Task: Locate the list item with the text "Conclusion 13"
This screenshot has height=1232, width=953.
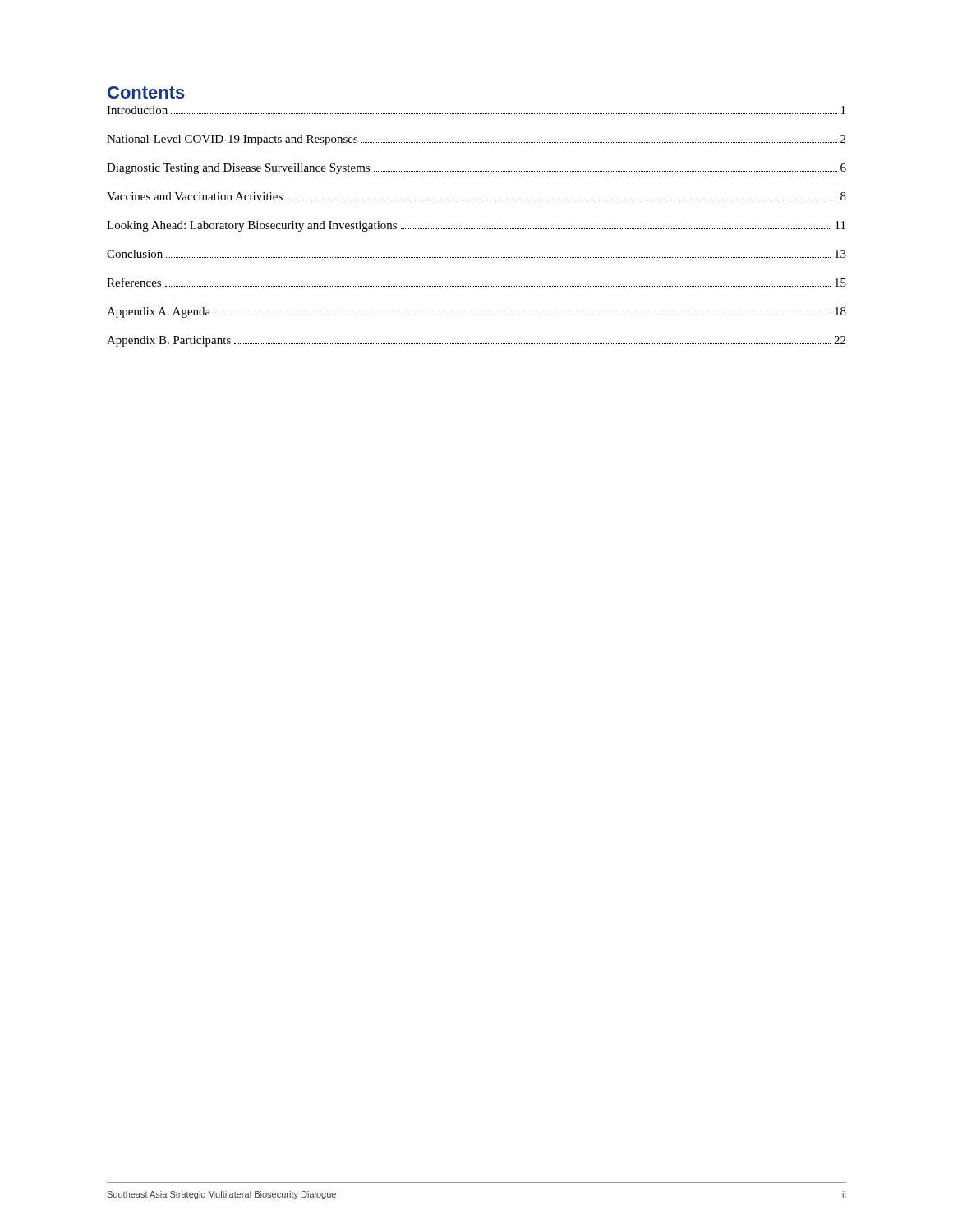Action: pos(476,254)
